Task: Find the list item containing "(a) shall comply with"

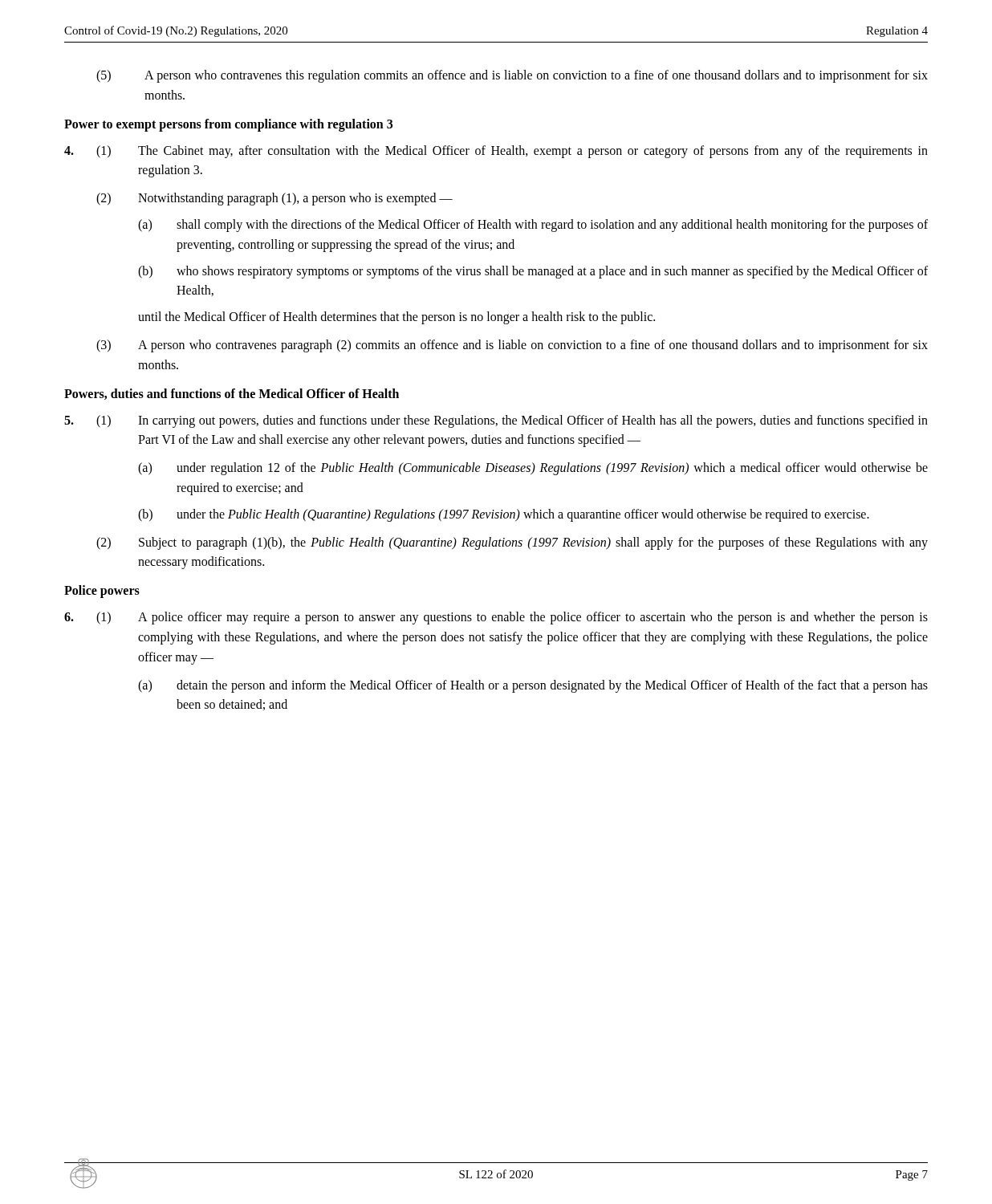Action: click(x=533, y=235)
